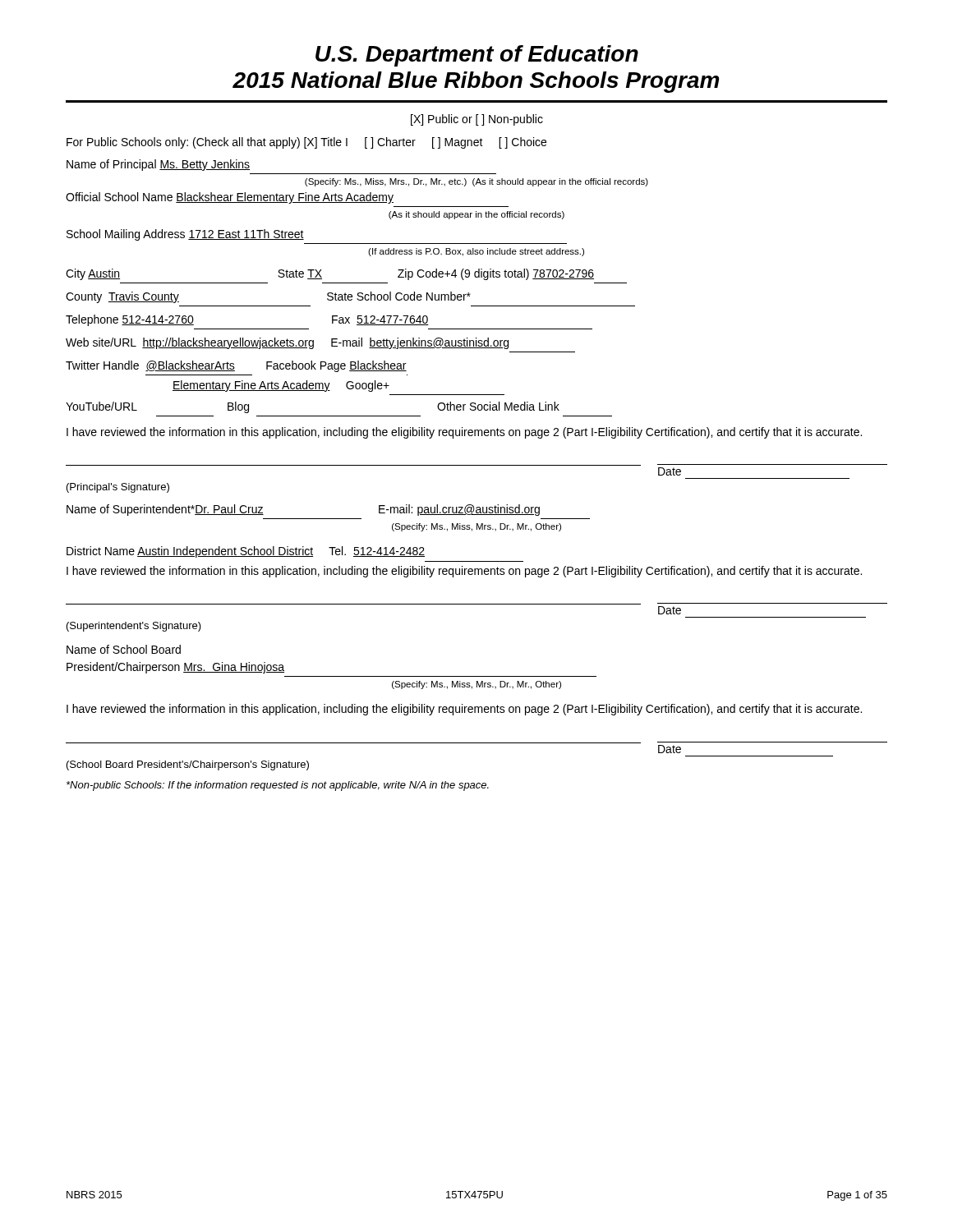Find the block on this page that starts "School Mailing Address 1712 East 11Th Street"

476,242
